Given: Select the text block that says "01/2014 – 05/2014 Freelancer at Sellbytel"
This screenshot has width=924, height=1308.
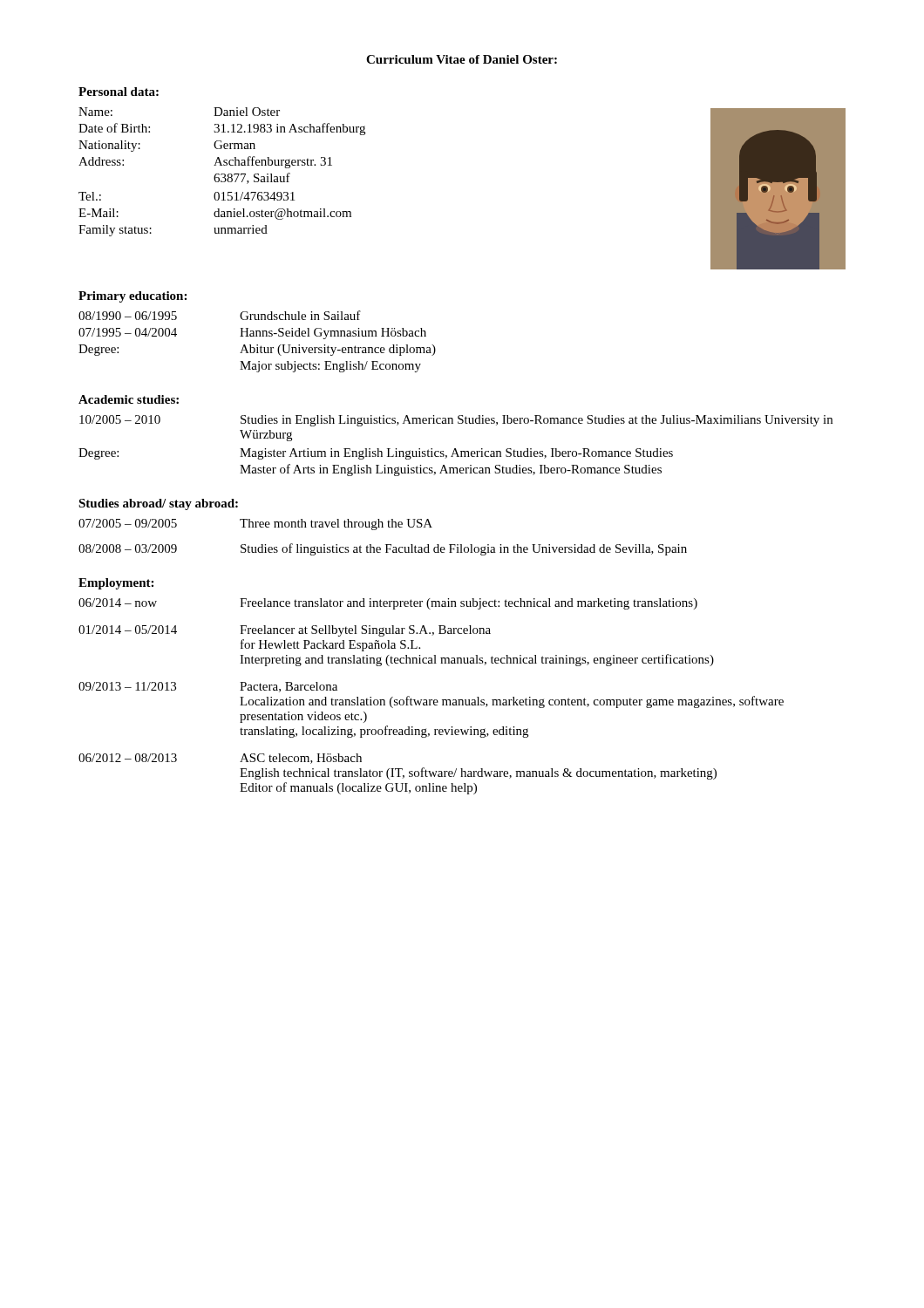Looking at the screenshot, I should (x=462, y=645).
